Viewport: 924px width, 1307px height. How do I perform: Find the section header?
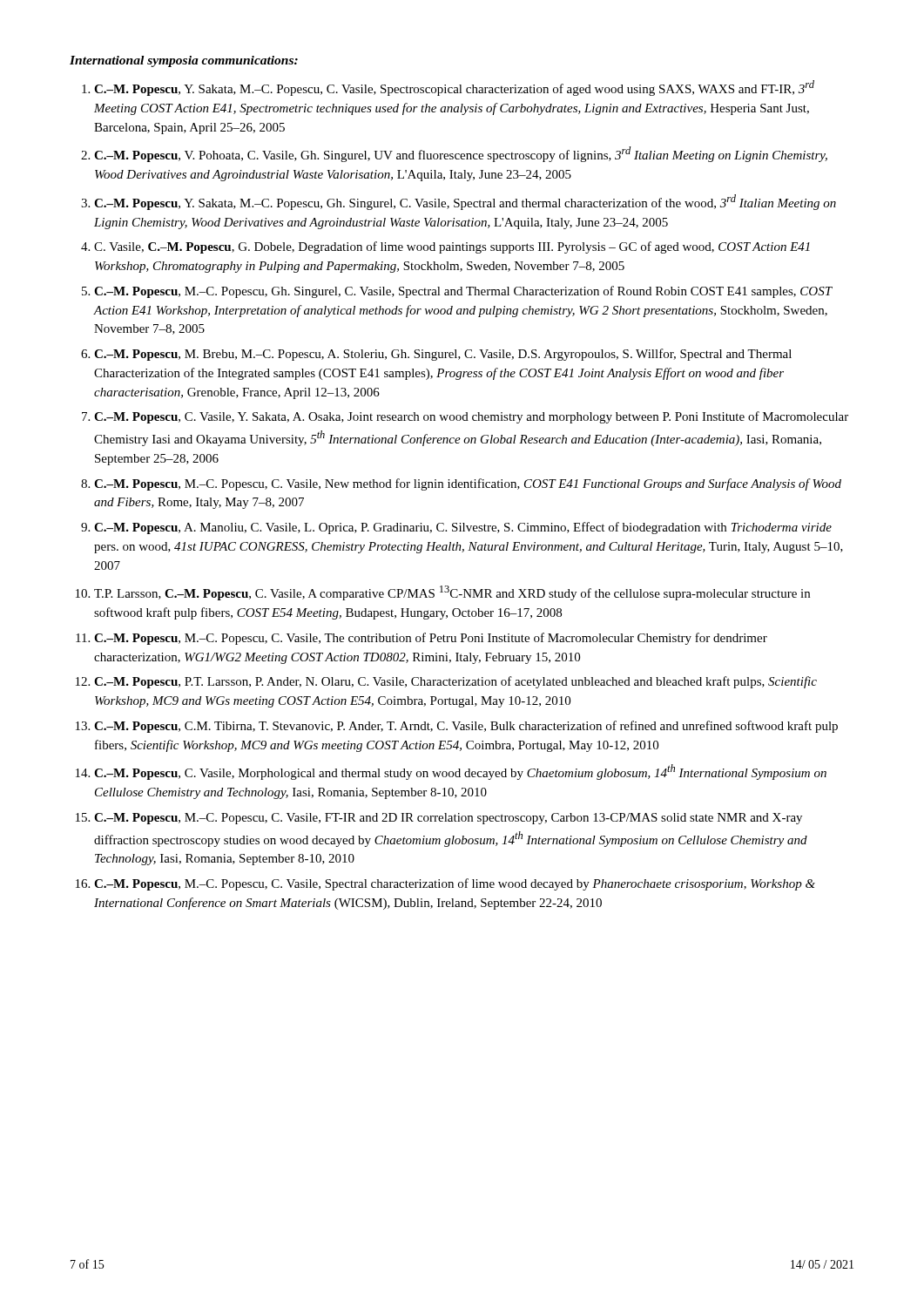click(x=184, y=60)
